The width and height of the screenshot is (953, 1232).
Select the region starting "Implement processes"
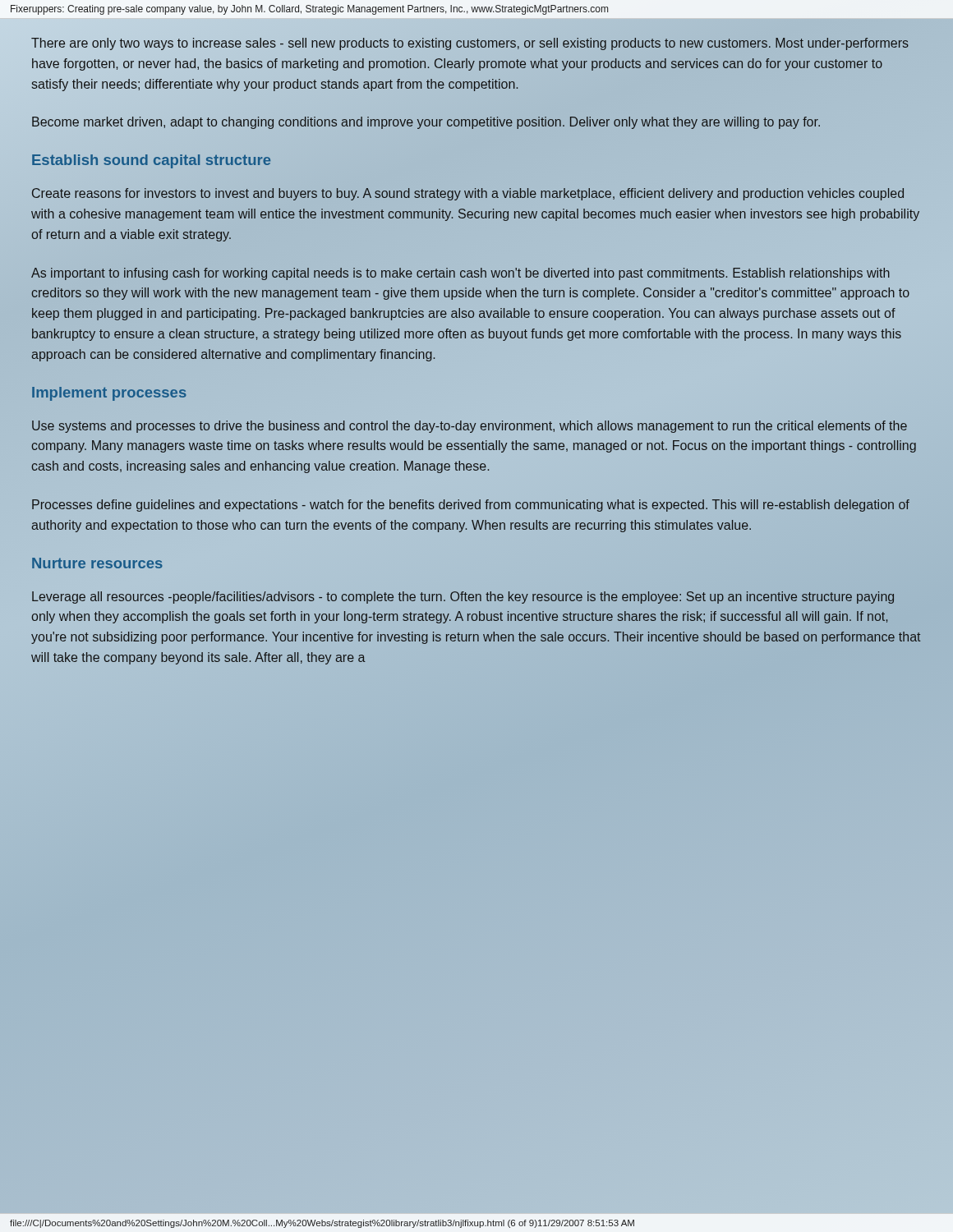pyautogui.click(x=109, y=392)
